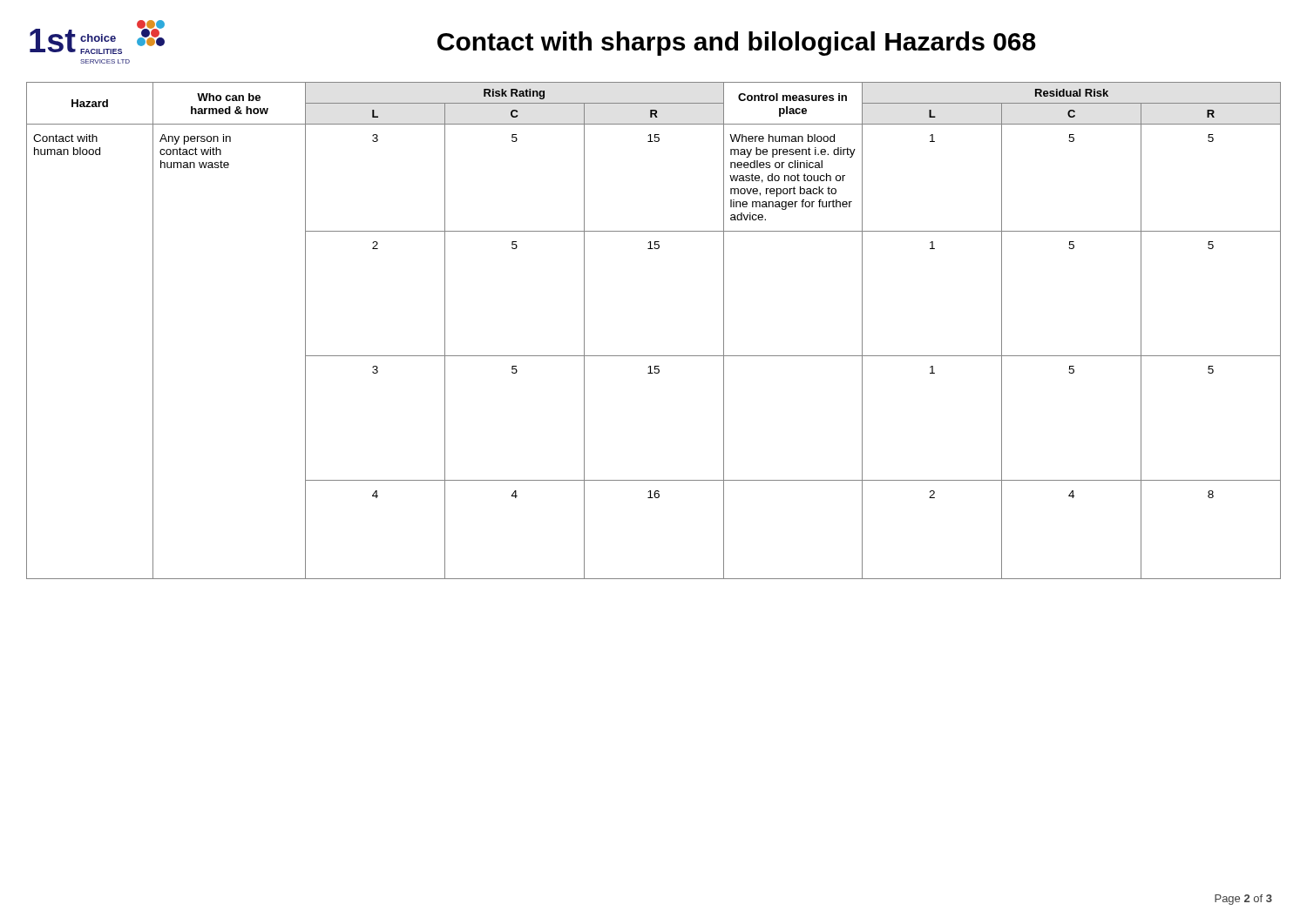1307x924 pixels.
Task: Click on the title that reads "Contact with sharps and bilological Hazards"
Action: [x=736, y=42]
